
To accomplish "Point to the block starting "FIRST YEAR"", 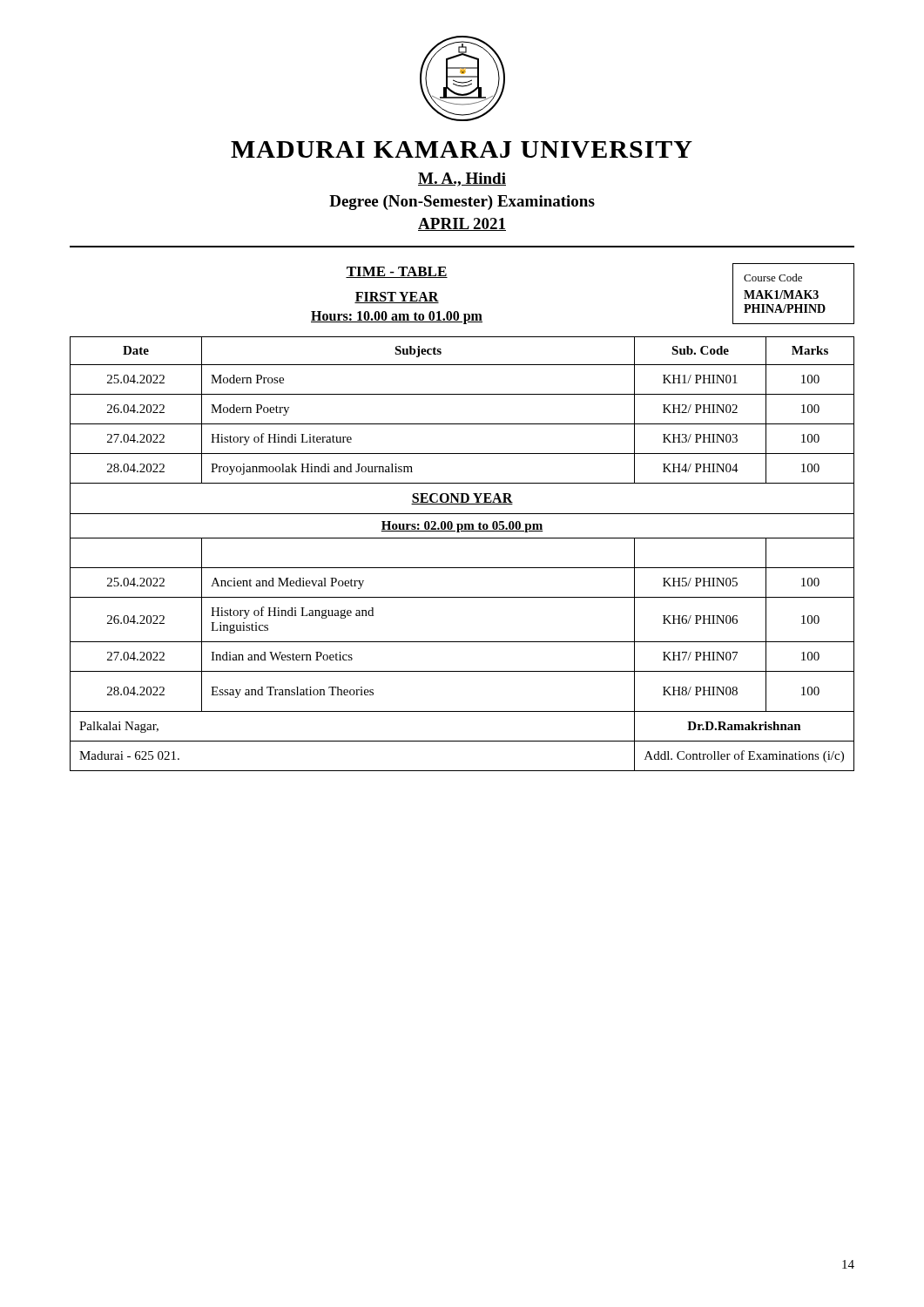I will coord(397,297).
